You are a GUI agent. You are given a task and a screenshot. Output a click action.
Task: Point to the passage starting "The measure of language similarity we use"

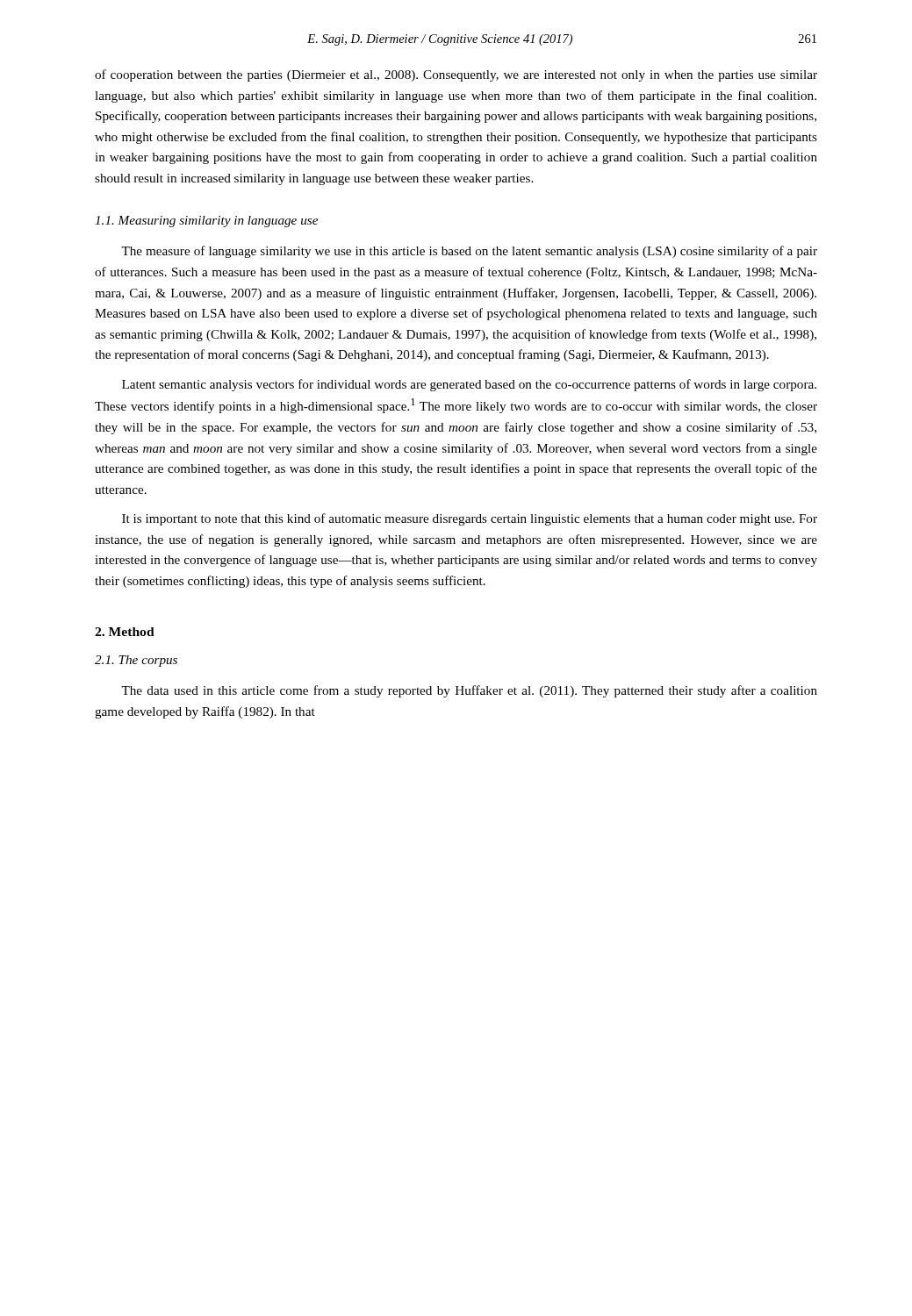(x=456, y=303)
